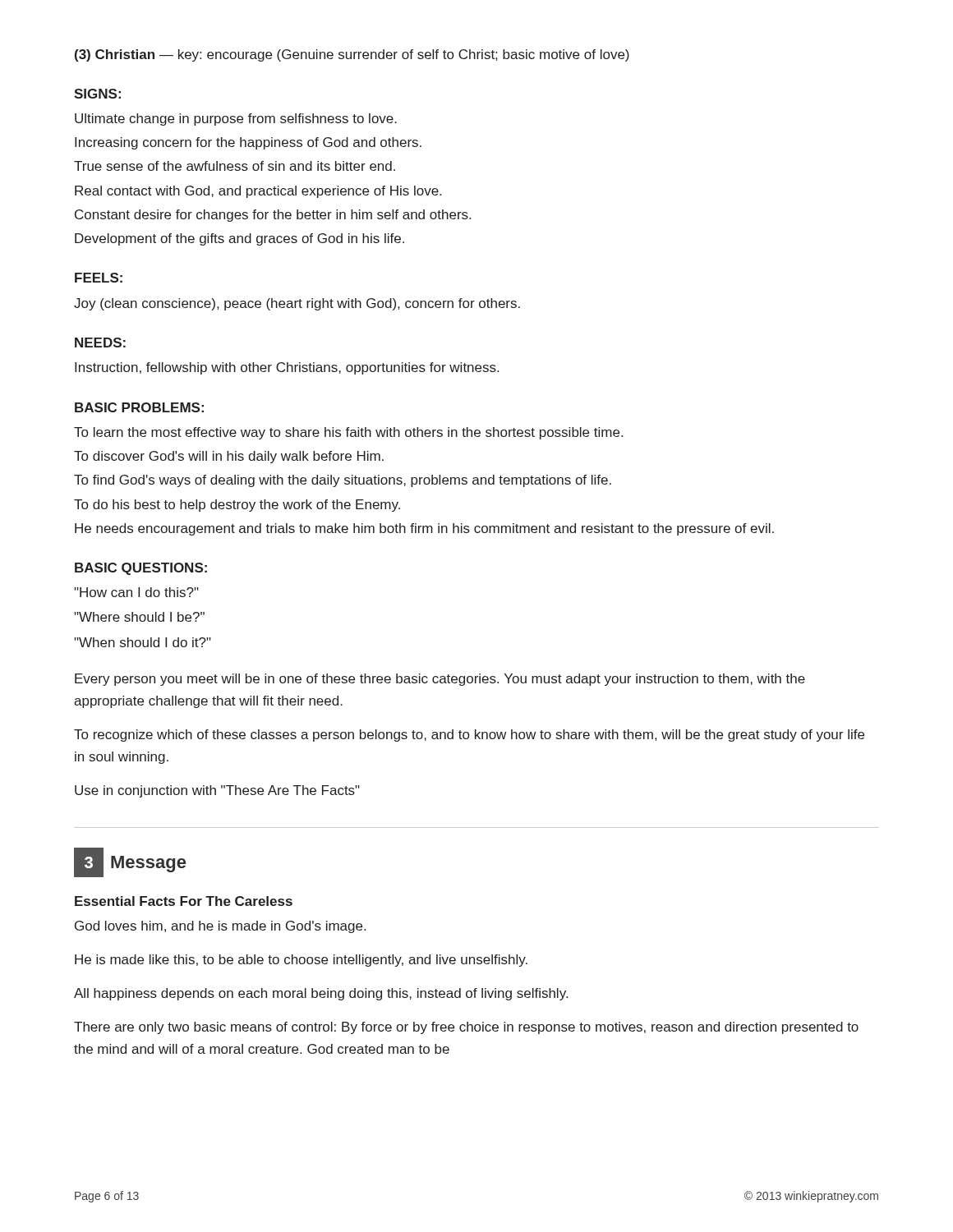
Task: Click where it says ""How can I do this?""
Action: [136, 593]
